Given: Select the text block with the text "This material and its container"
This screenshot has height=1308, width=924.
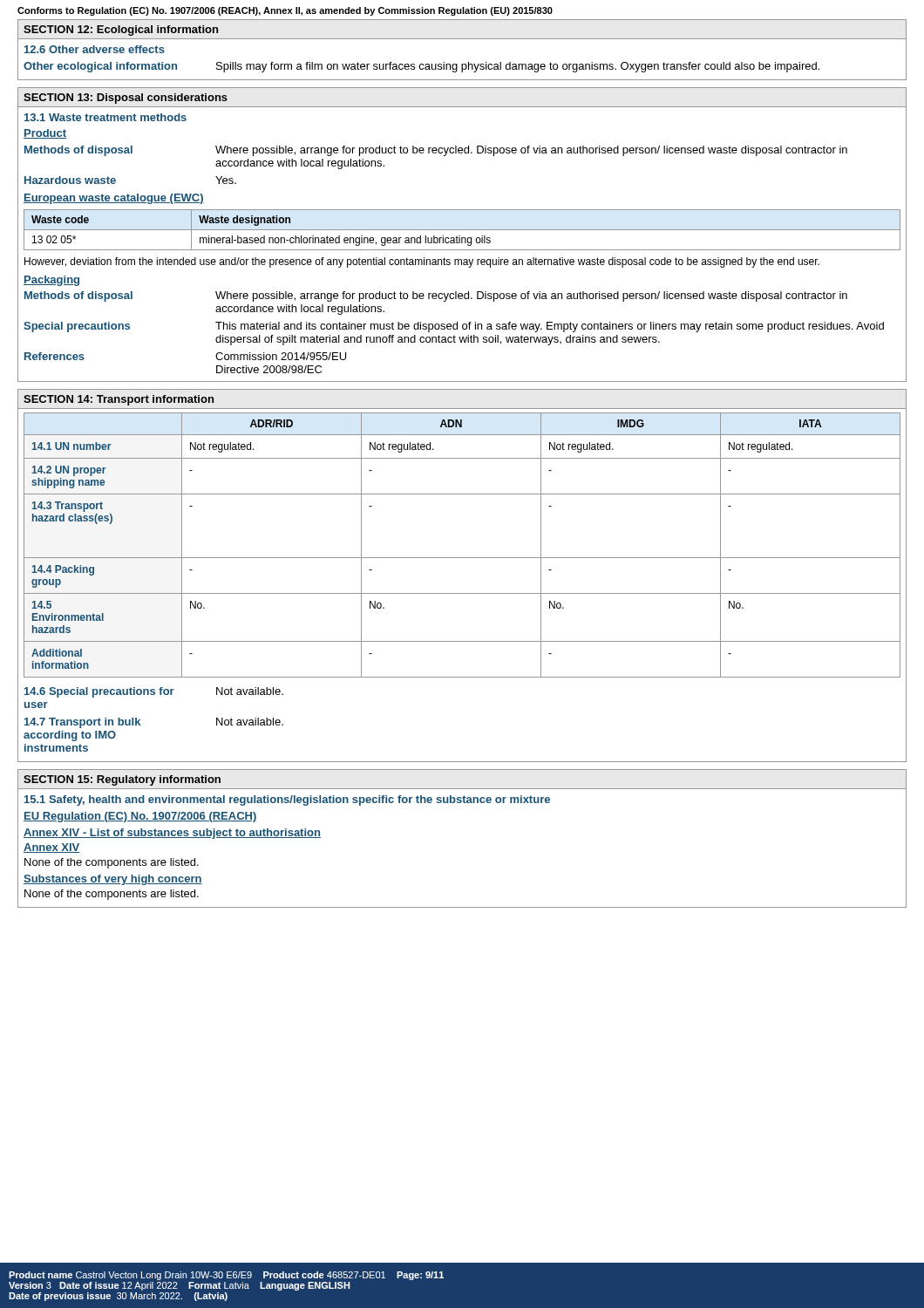Looking at the screenshot, I should (550, 332).
